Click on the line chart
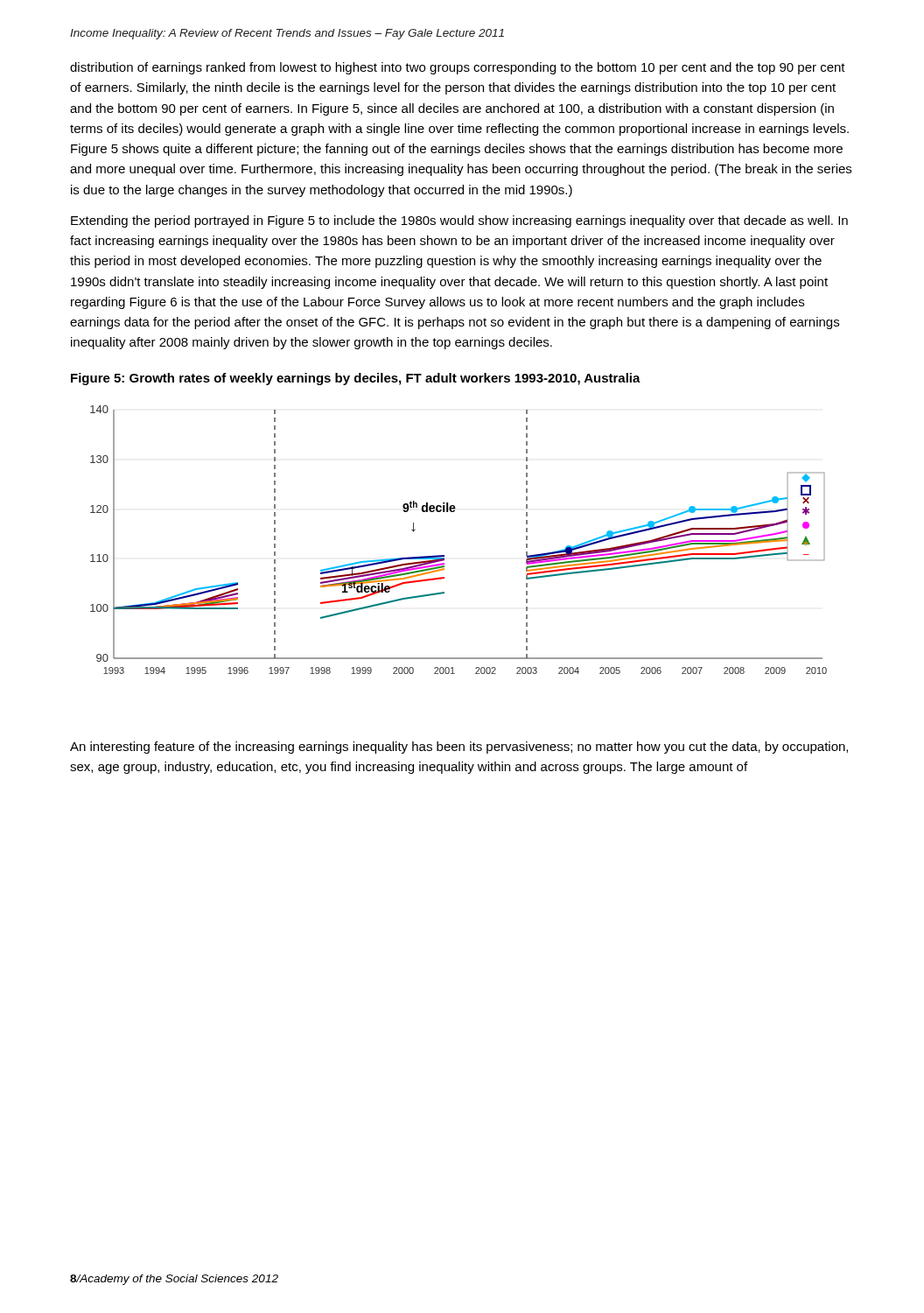The width and height of the screenshot is (924, 1313). (462, 558)
